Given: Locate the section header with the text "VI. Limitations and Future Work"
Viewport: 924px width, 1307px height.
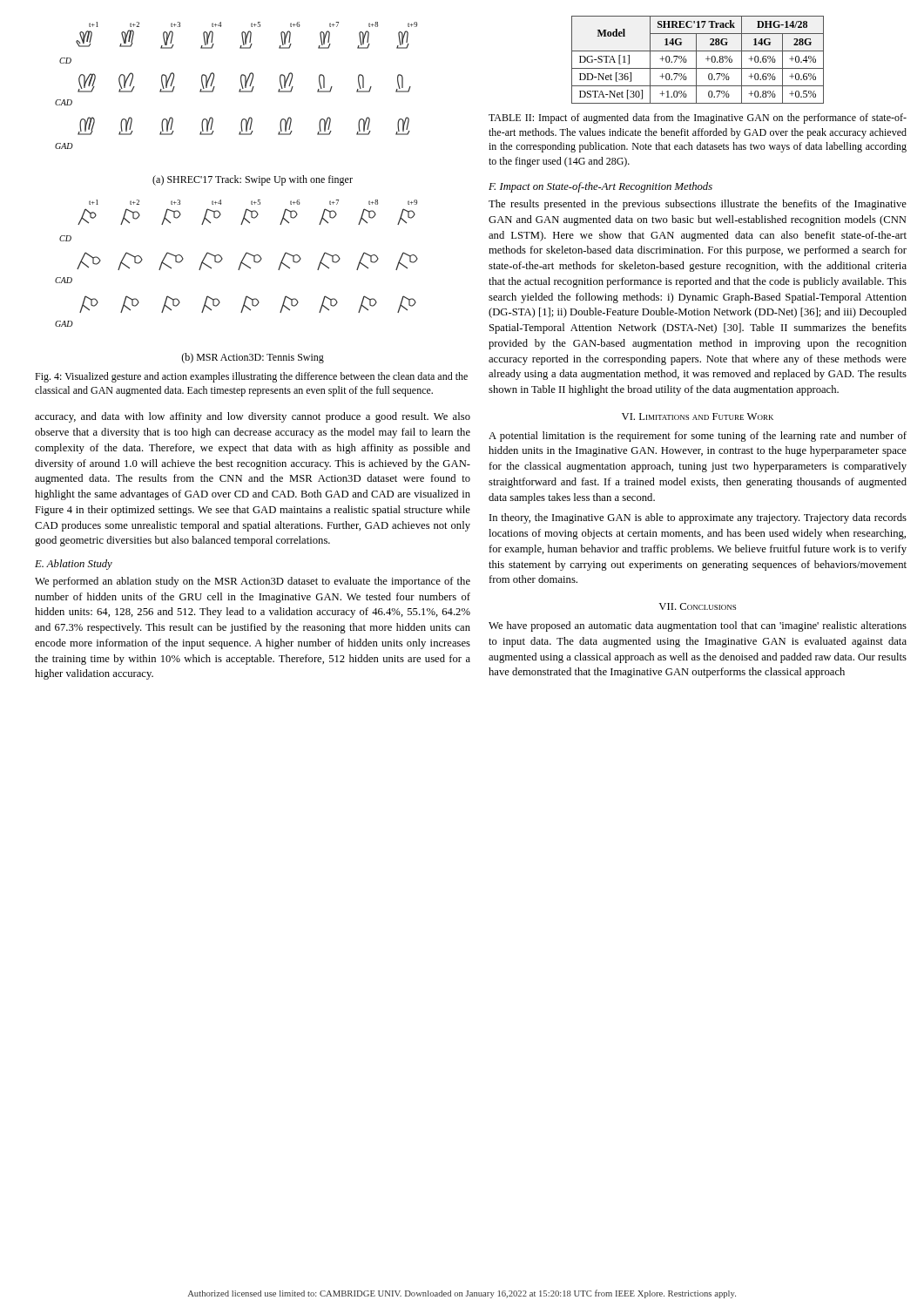Looking at the screenshot, I should pyautogui.click(x=698, y=416).
